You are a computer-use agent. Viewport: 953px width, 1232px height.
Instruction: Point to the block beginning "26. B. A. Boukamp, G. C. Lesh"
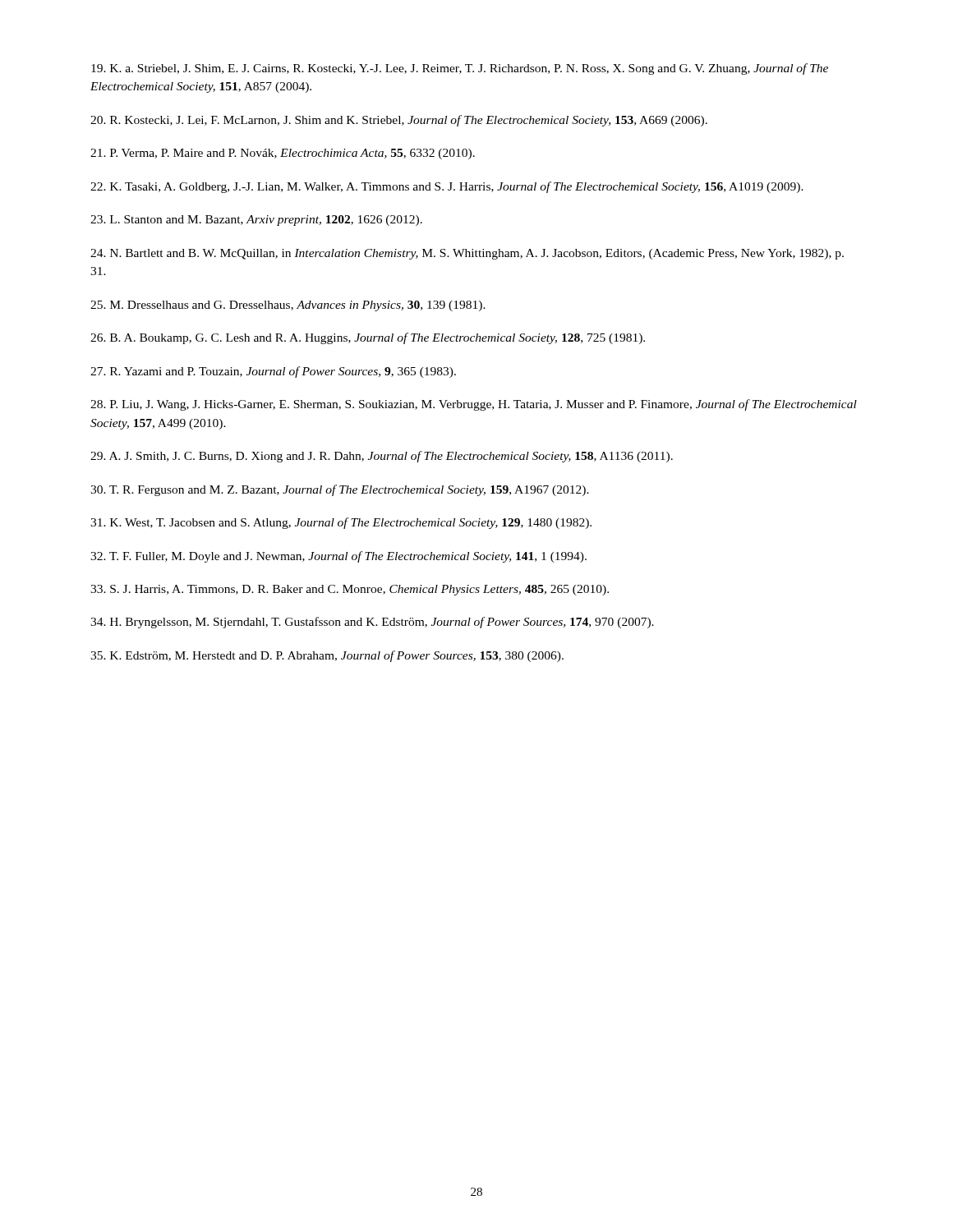pyautogui.click(x=368, y=337)
